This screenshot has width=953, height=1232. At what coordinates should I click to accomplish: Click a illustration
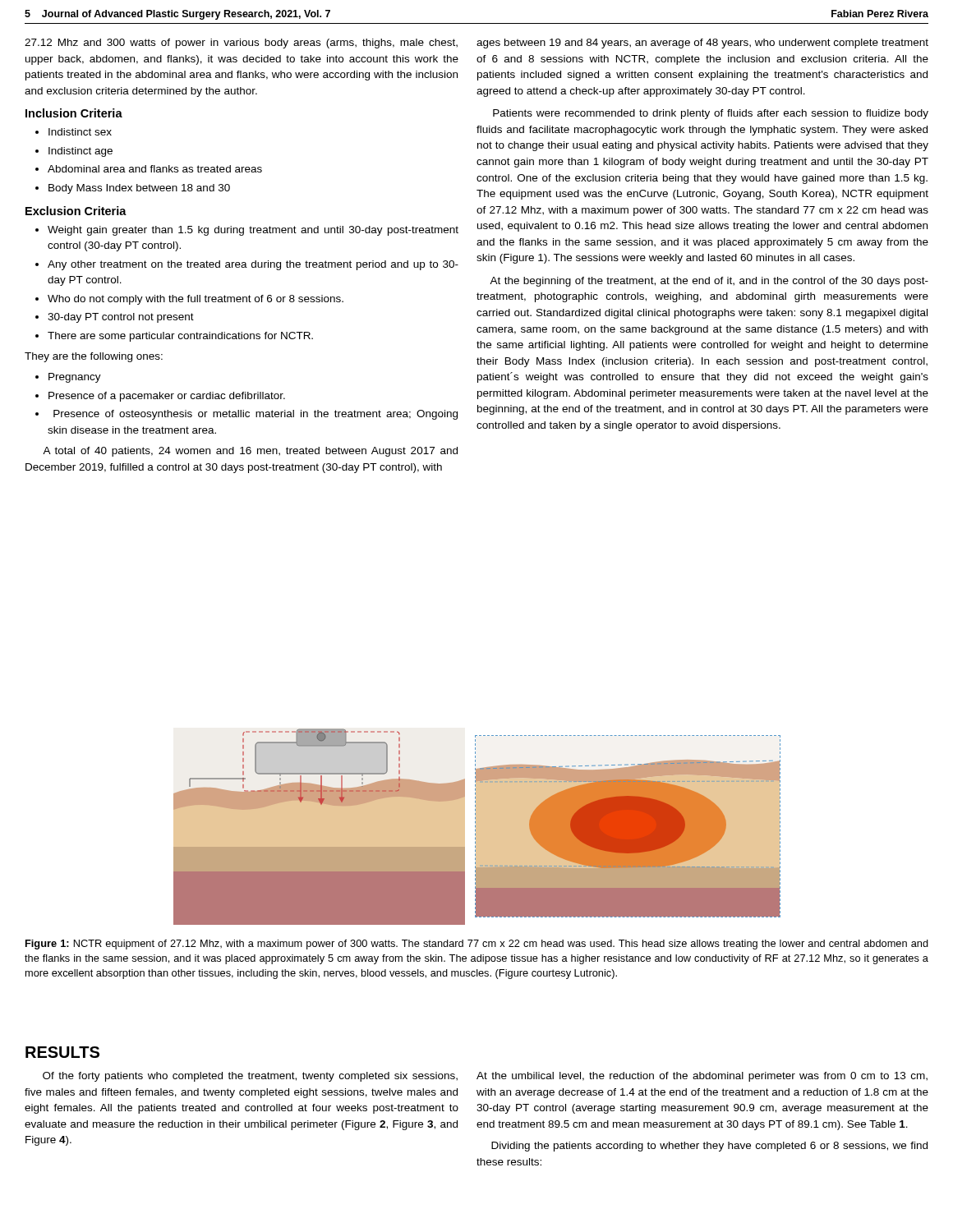[476, 826]
